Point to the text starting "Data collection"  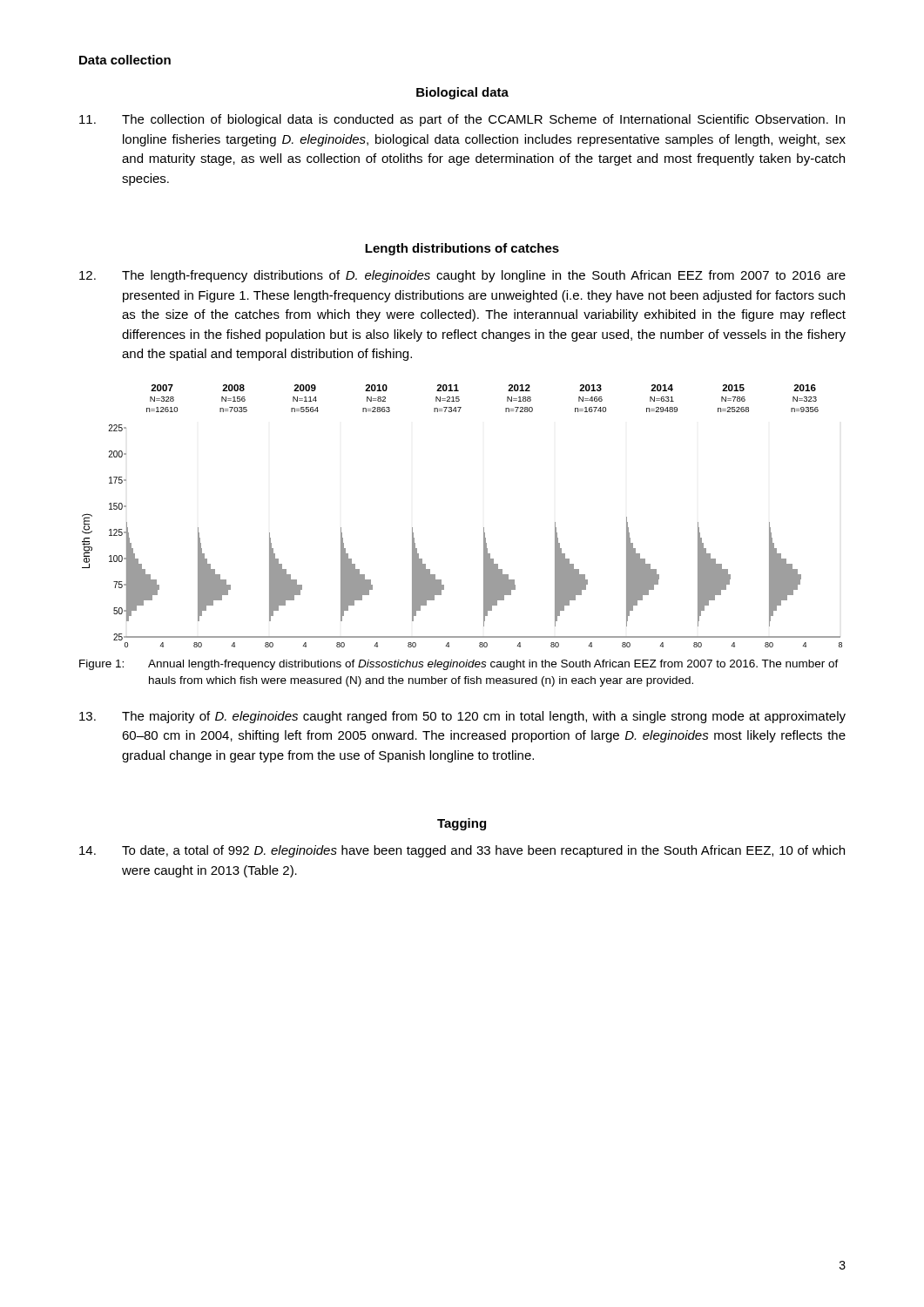coord(125,60)
